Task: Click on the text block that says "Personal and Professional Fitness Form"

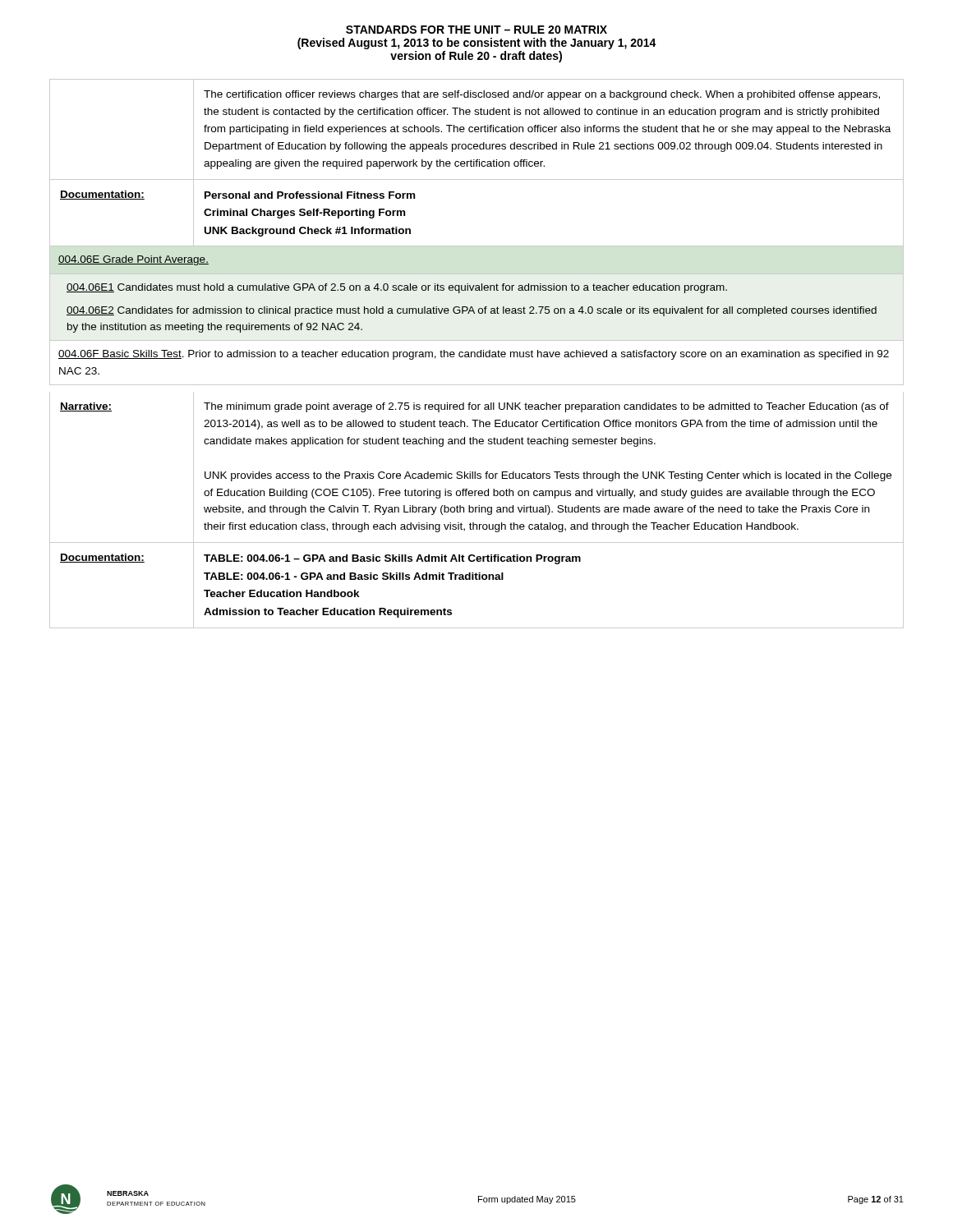Action: click(310, 213)
